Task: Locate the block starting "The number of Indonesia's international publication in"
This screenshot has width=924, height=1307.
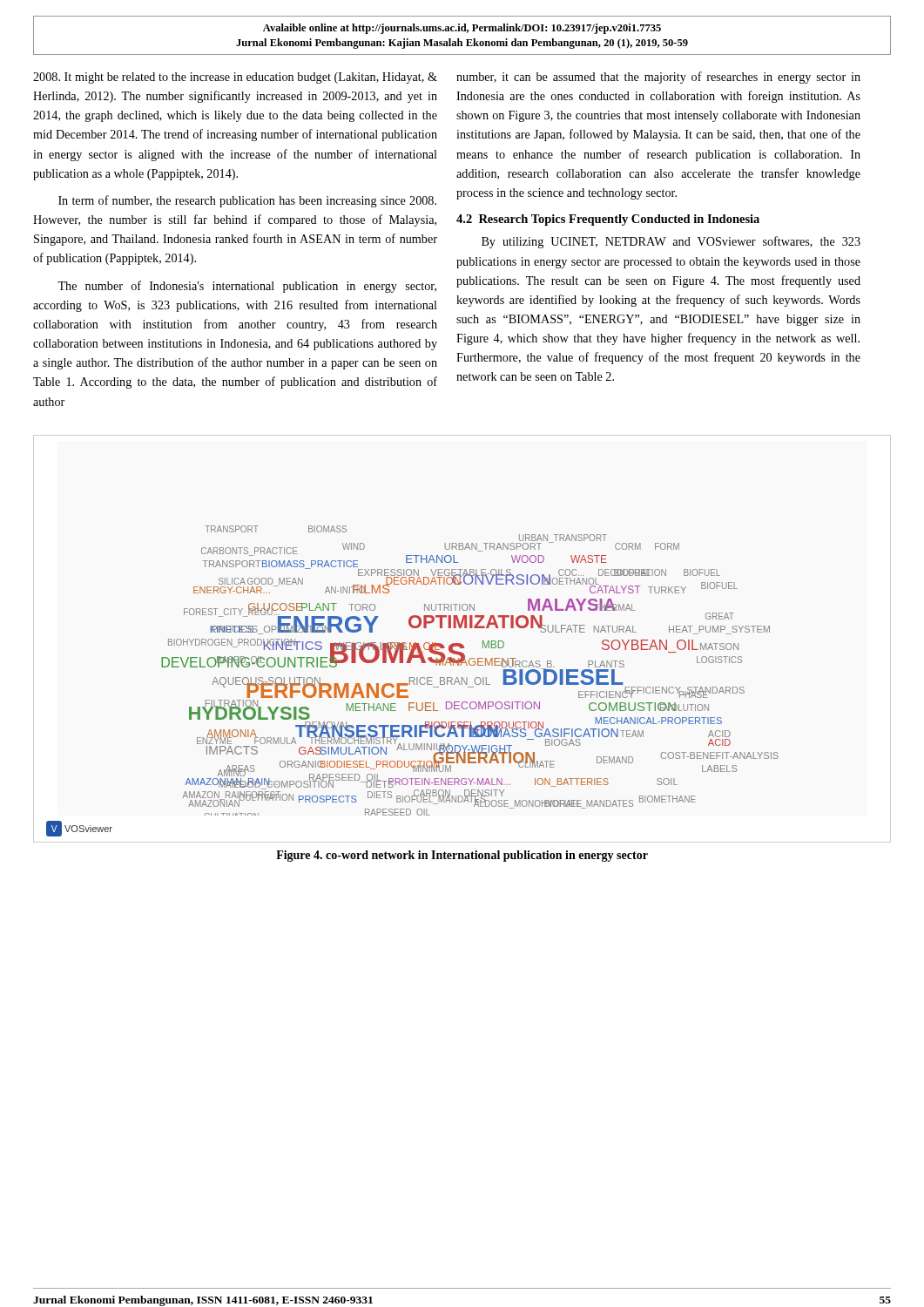Action: [x=235, y=343]
